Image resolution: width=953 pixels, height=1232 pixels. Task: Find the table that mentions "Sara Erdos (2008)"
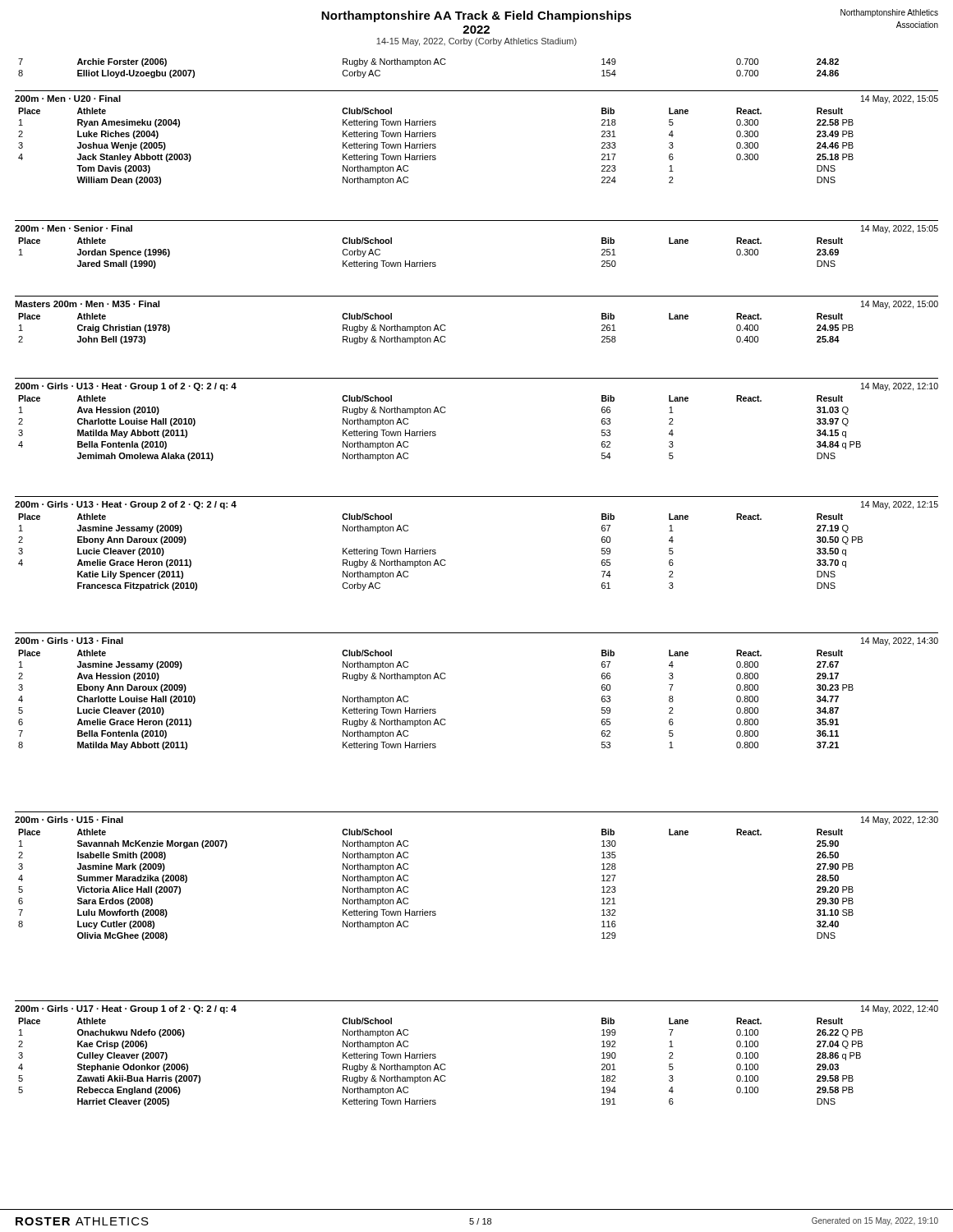pos(476,884)
